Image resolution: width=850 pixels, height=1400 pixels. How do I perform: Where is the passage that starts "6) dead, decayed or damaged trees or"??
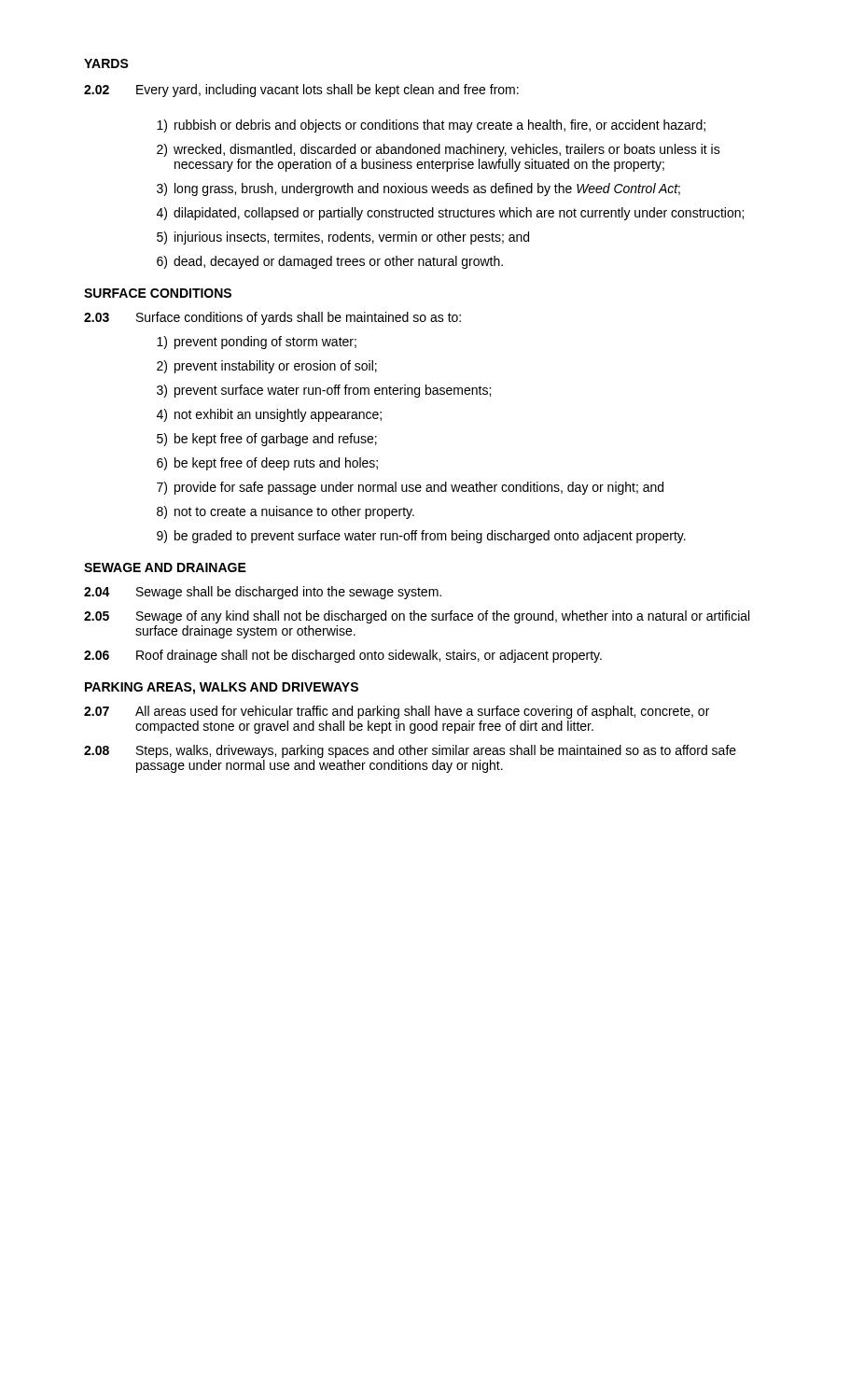[x=451, y=261]
